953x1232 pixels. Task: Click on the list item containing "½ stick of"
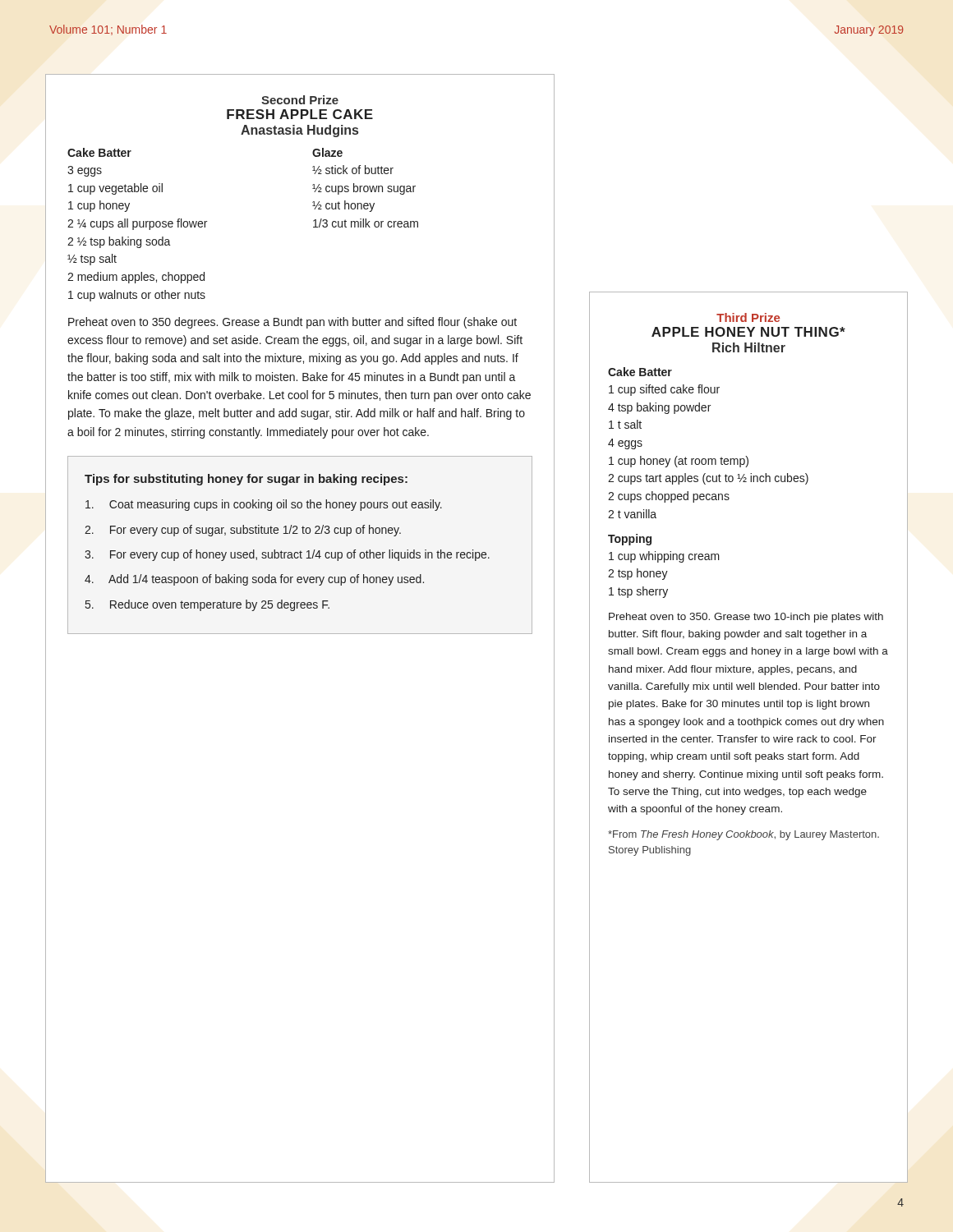click(x=353, y=170)
